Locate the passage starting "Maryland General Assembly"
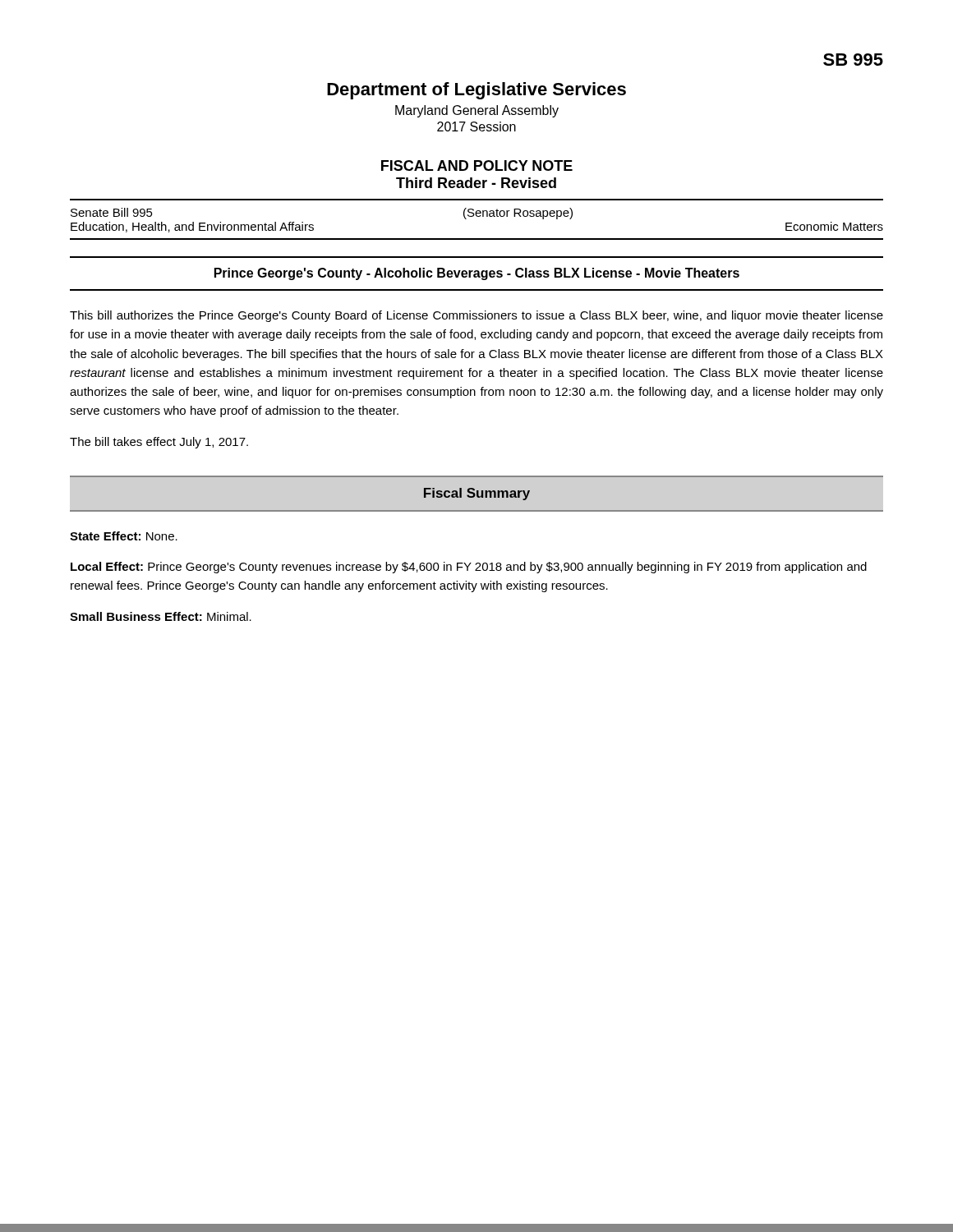The image size is (953, 1232). 476,110
